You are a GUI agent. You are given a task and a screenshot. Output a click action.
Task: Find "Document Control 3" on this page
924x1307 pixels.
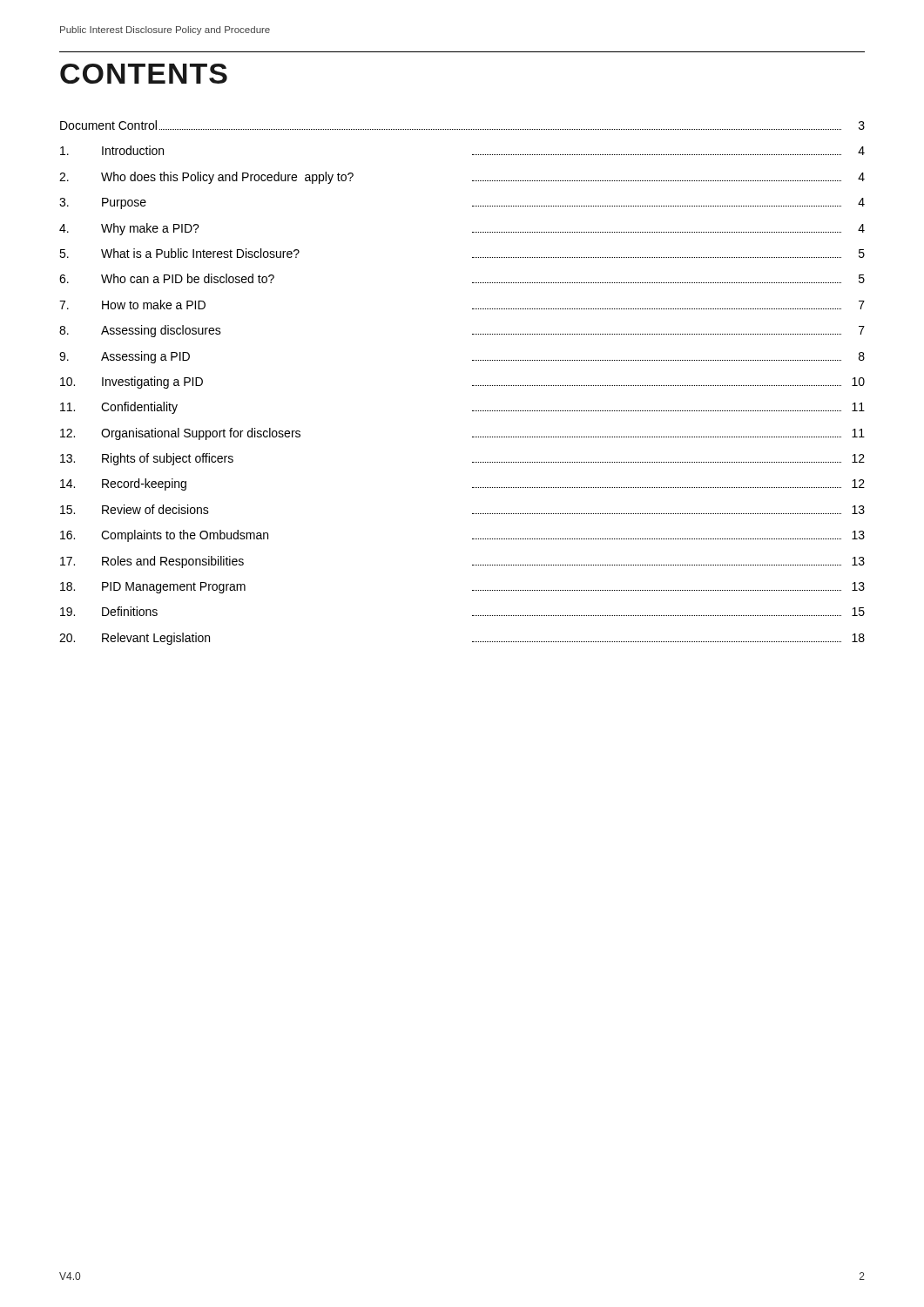coord(462,126)
